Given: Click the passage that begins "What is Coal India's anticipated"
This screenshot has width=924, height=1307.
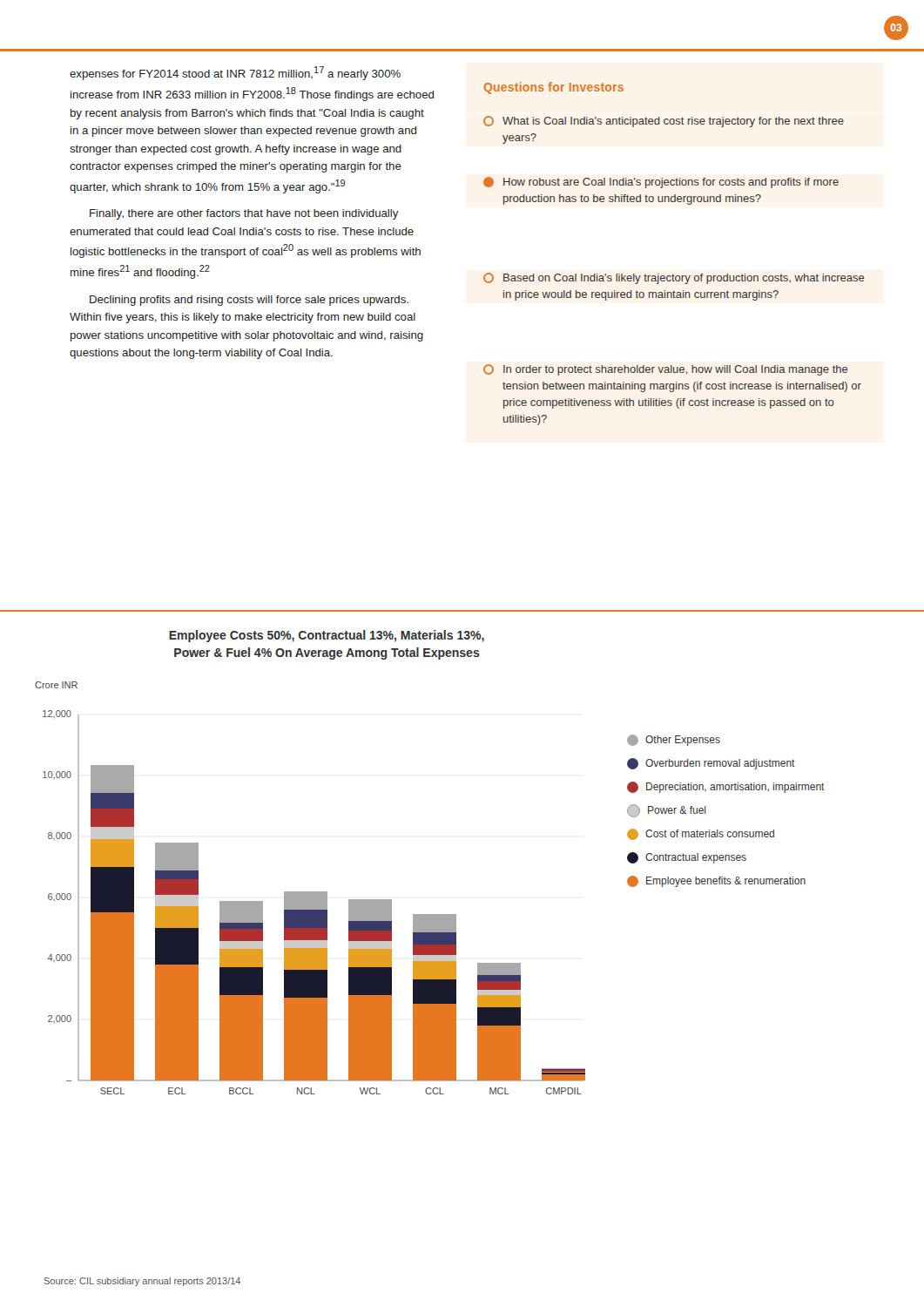Looking at the screenshot, I should tap(675, 130).
